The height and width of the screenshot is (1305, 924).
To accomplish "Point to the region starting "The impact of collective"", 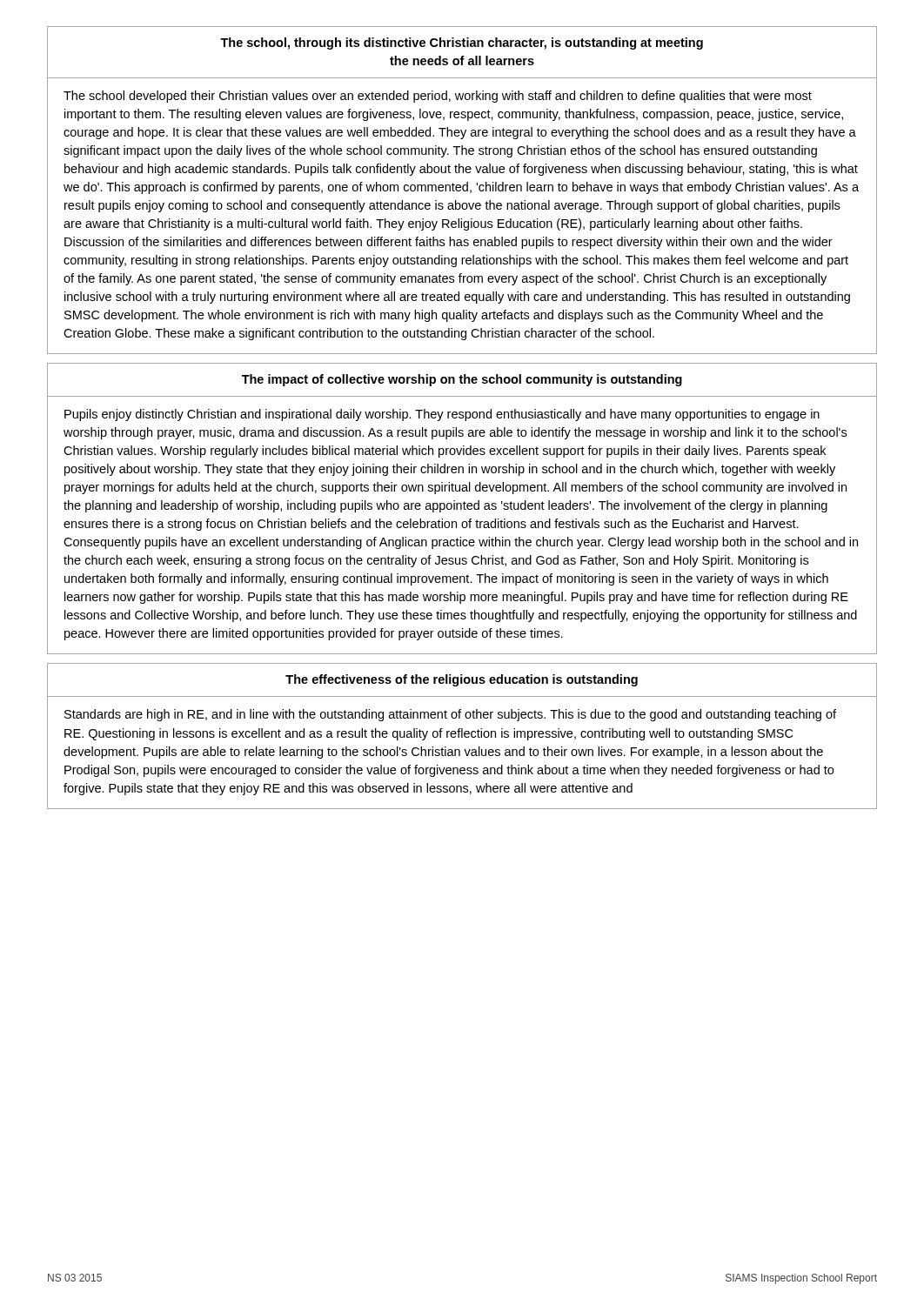I will pos(462,380).
